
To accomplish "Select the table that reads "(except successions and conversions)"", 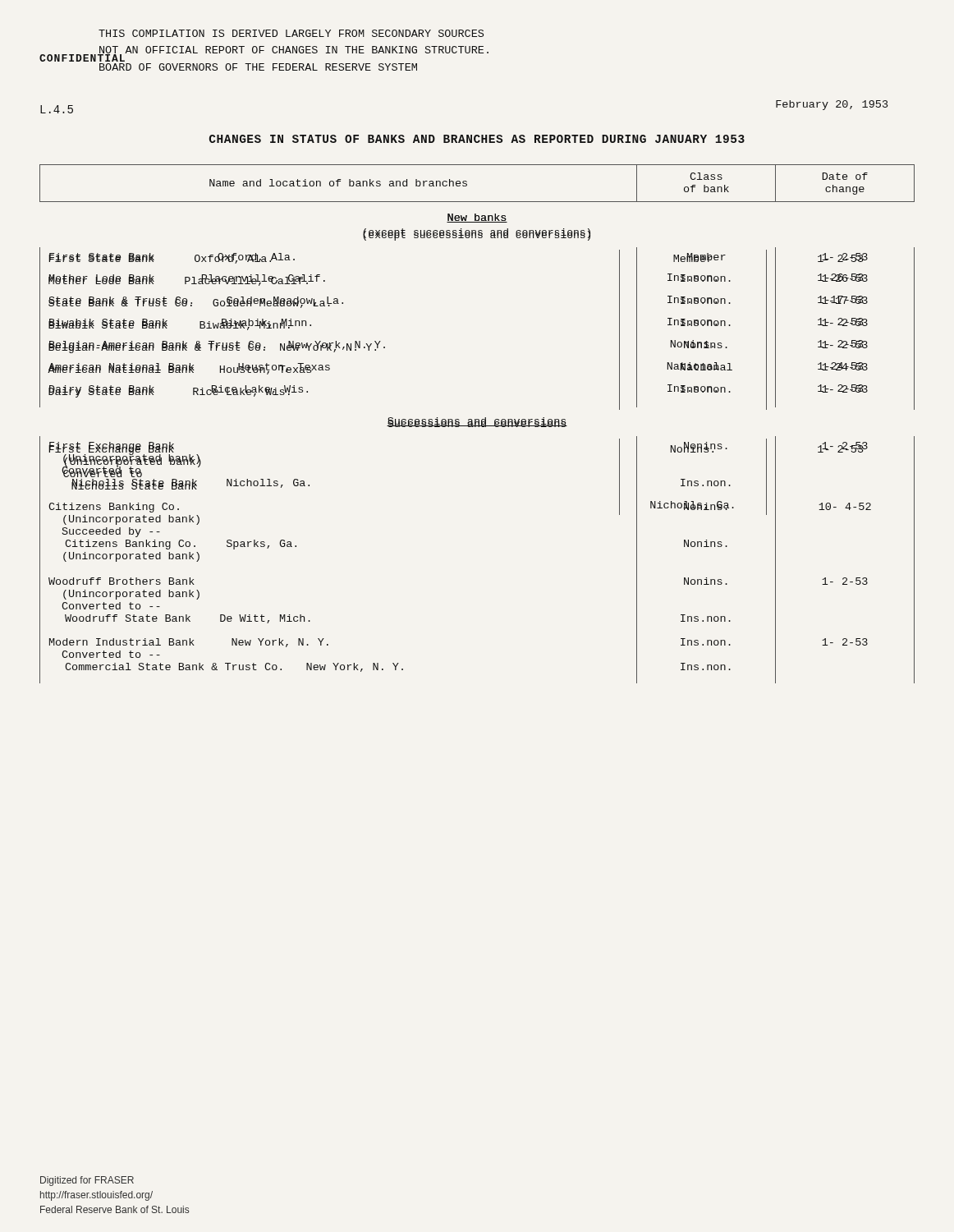I will (477, 340).
